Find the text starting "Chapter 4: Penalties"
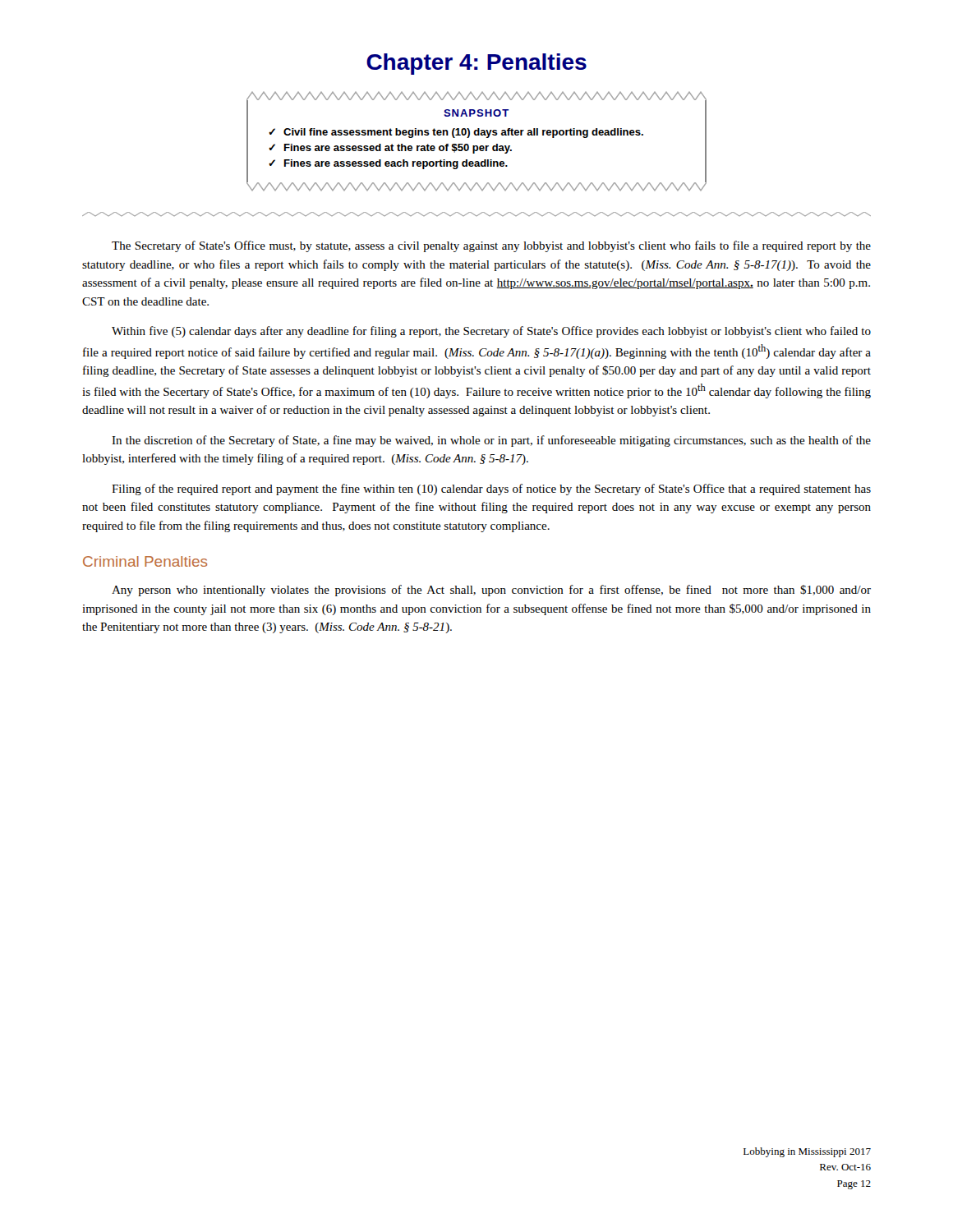 click(x=476, y=62)
